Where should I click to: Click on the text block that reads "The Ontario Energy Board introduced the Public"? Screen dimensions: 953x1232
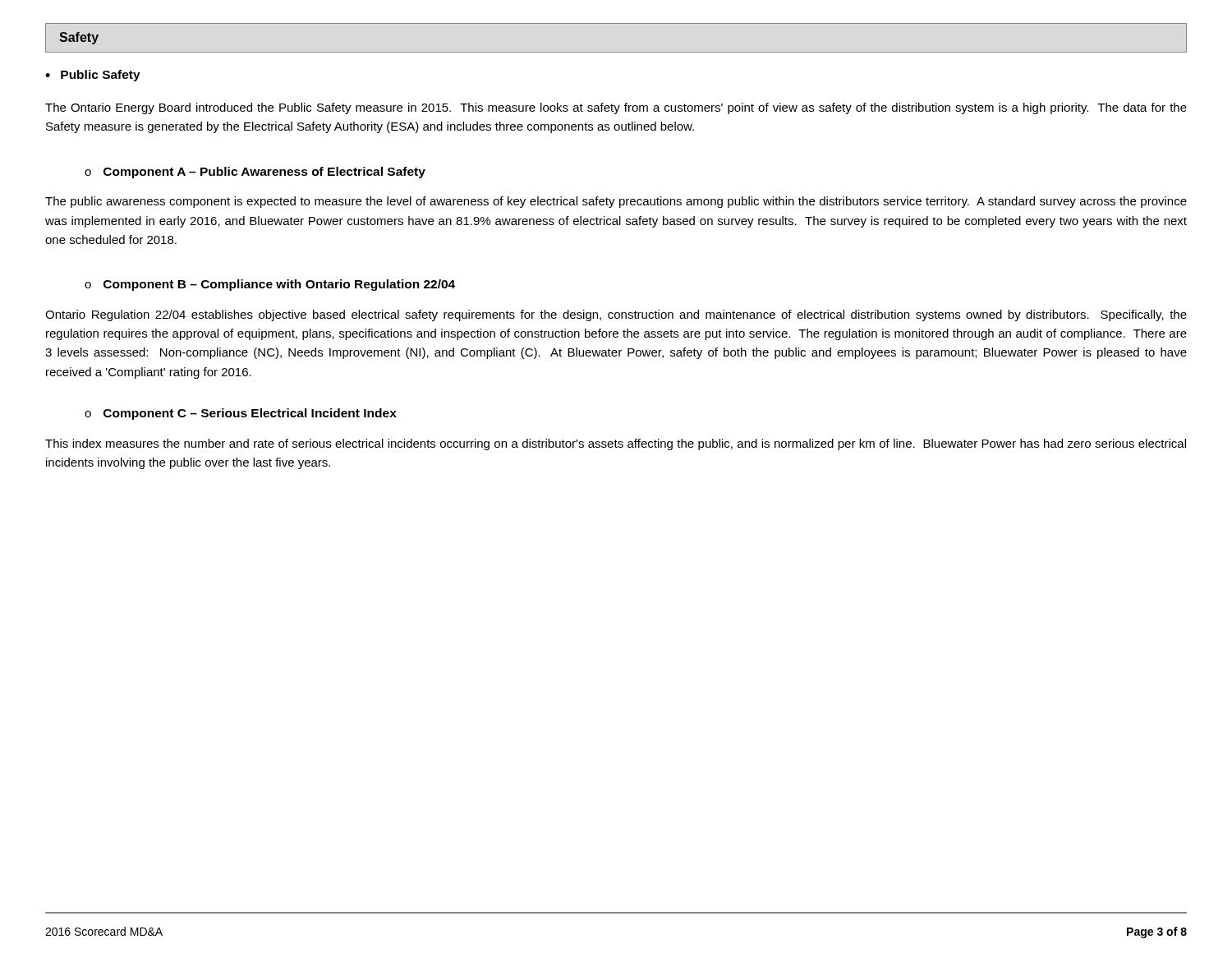click(616, 117)
